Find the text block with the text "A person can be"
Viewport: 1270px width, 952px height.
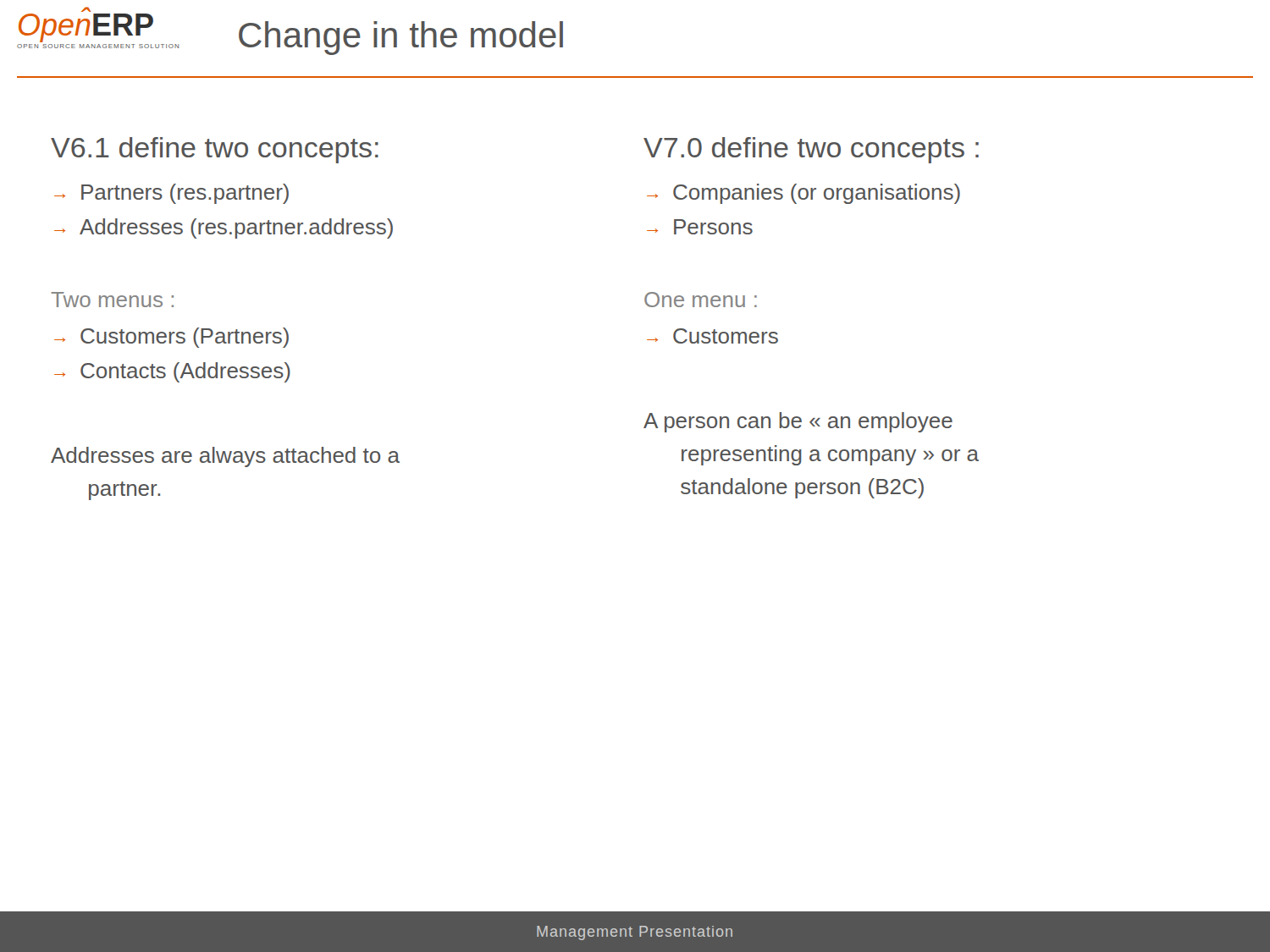(x=811, y=454)
